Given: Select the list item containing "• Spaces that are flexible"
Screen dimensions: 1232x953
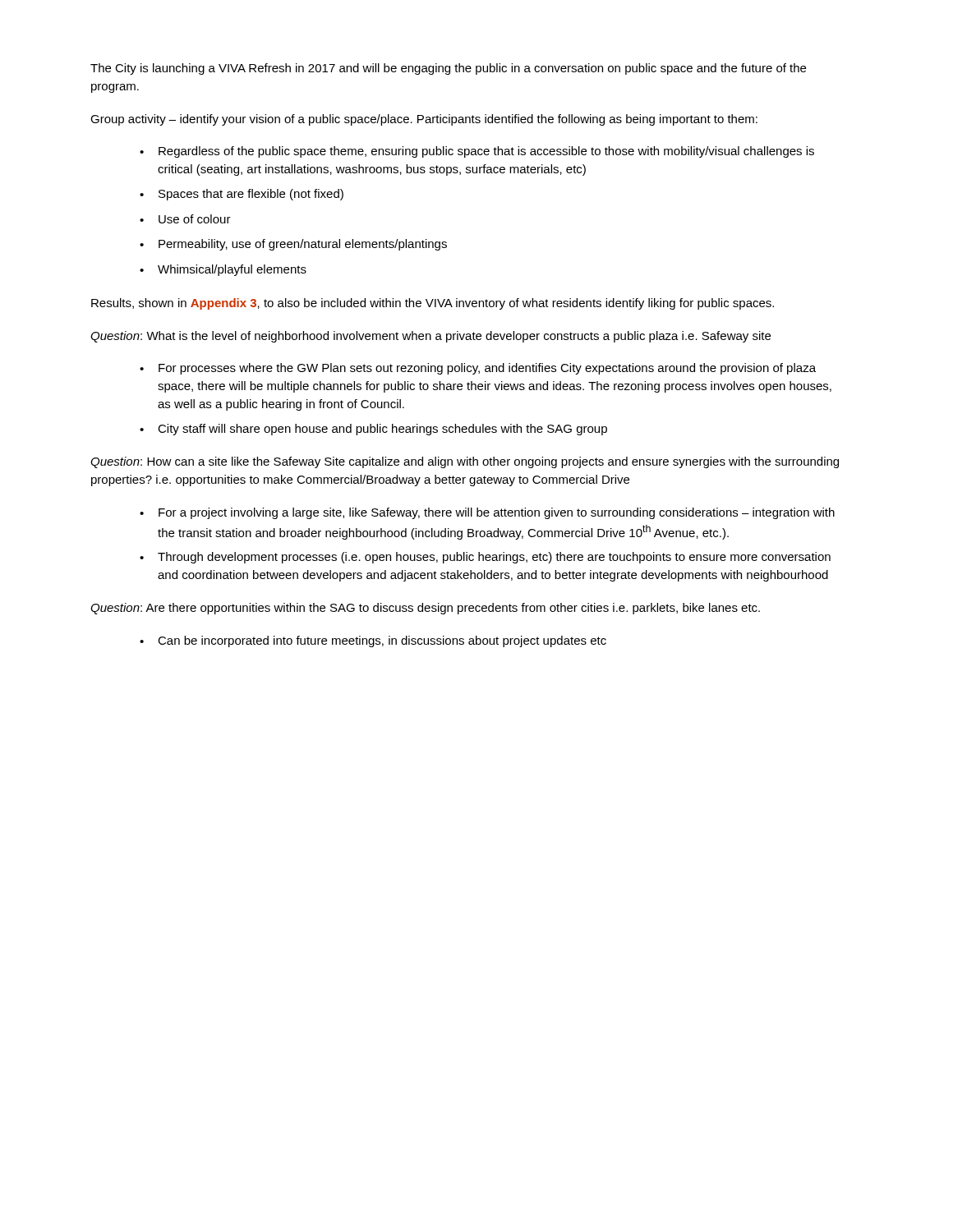Looking at the screenshot, I should tap(242, 195).
